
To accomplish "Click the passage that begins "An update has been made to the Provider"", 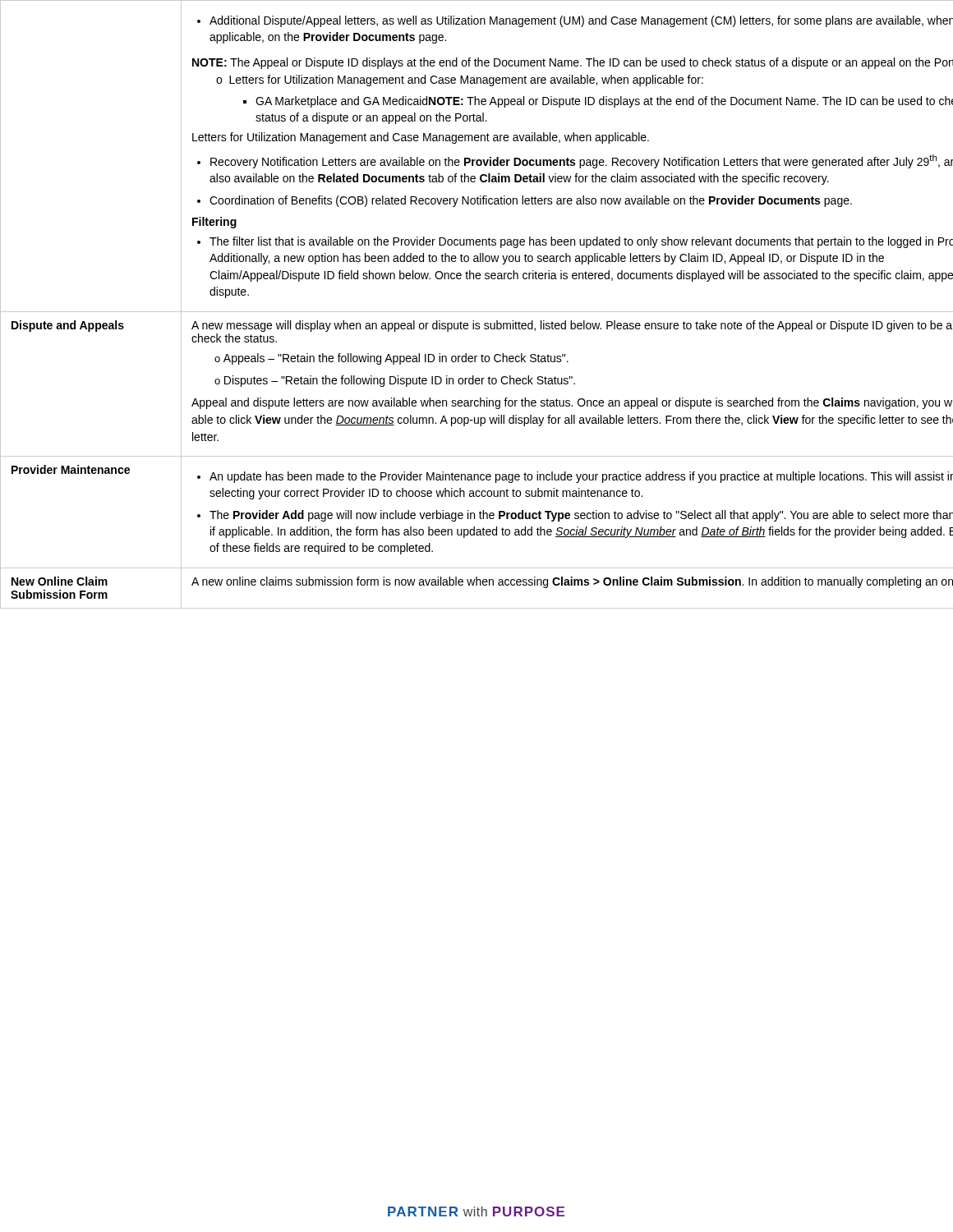I will (572, 512).
